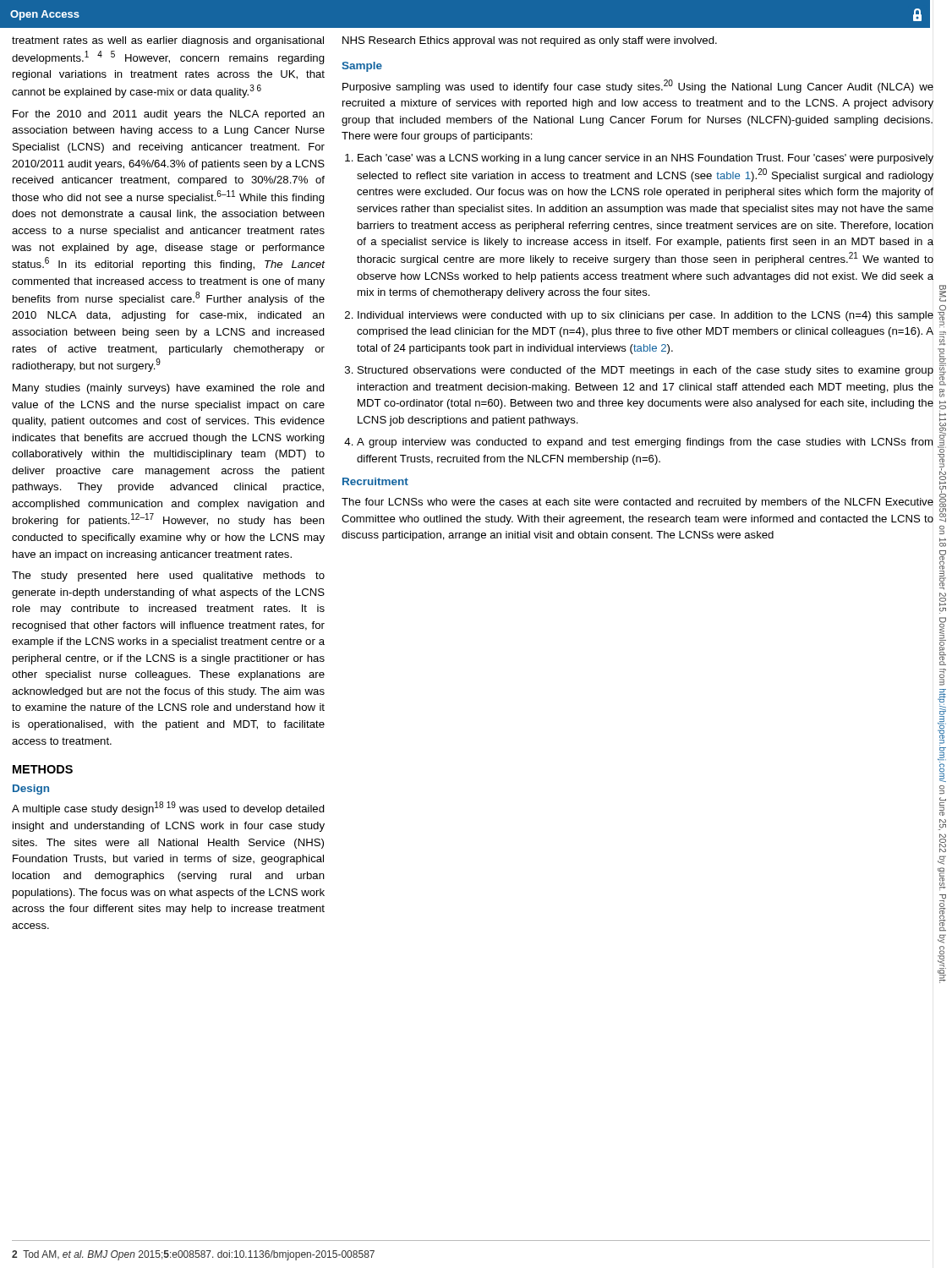Point to the text starting "A multiple case study design18 19"

[x=168, y=867]
